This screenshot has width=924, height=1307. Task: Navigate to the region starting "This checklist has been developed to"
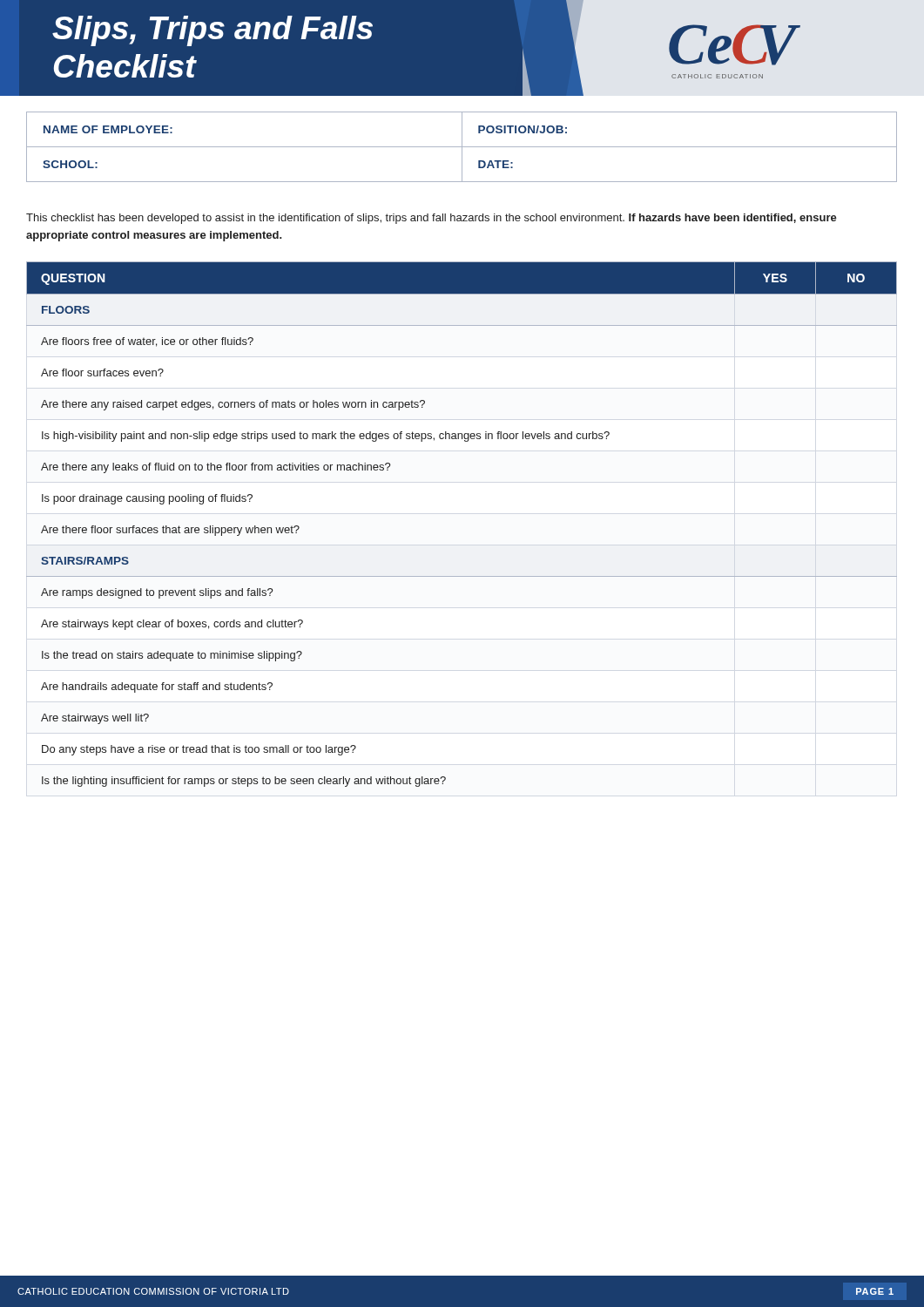coord(431,226)
